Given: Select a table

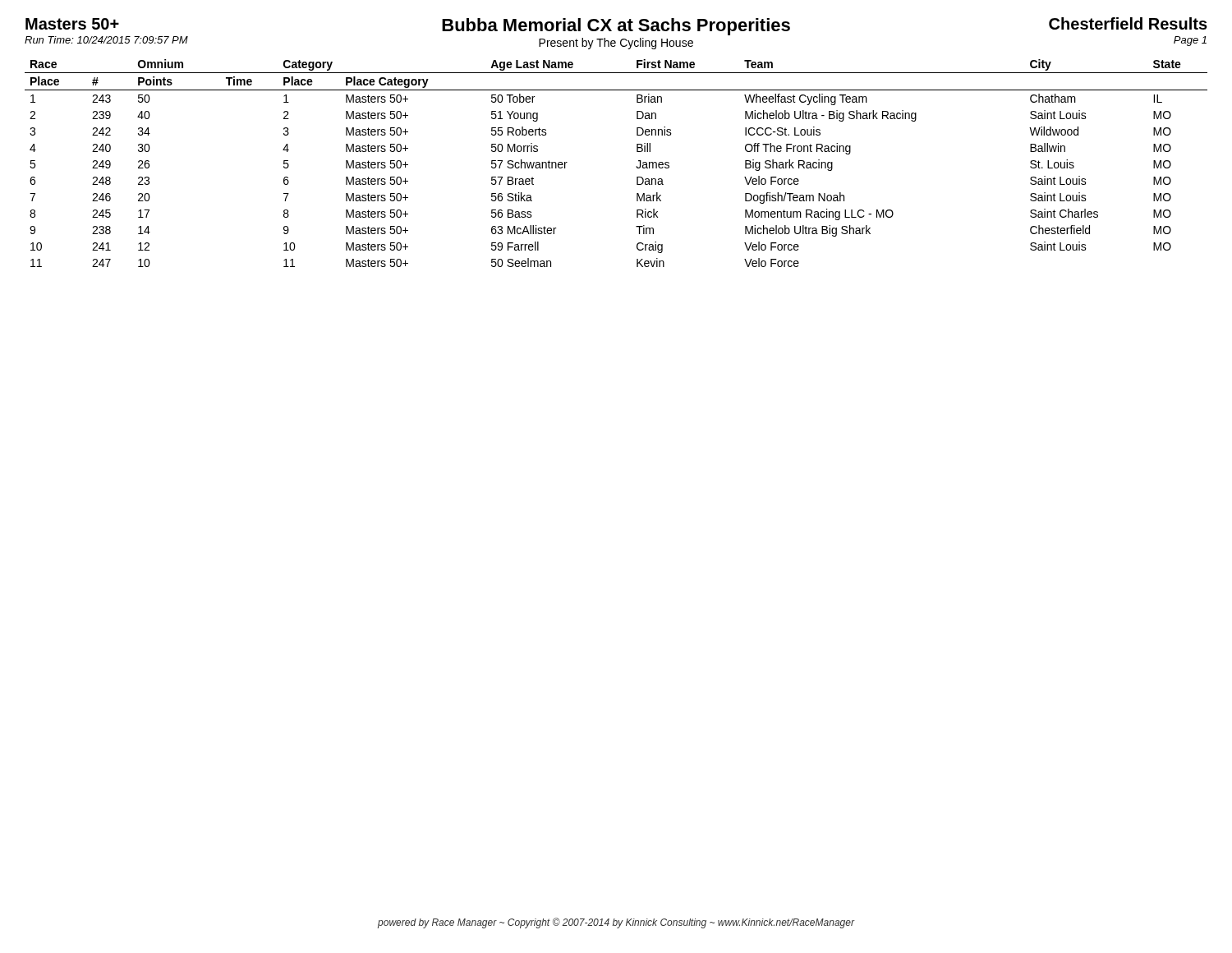Looking at the screenshot, I should point(616,163).
